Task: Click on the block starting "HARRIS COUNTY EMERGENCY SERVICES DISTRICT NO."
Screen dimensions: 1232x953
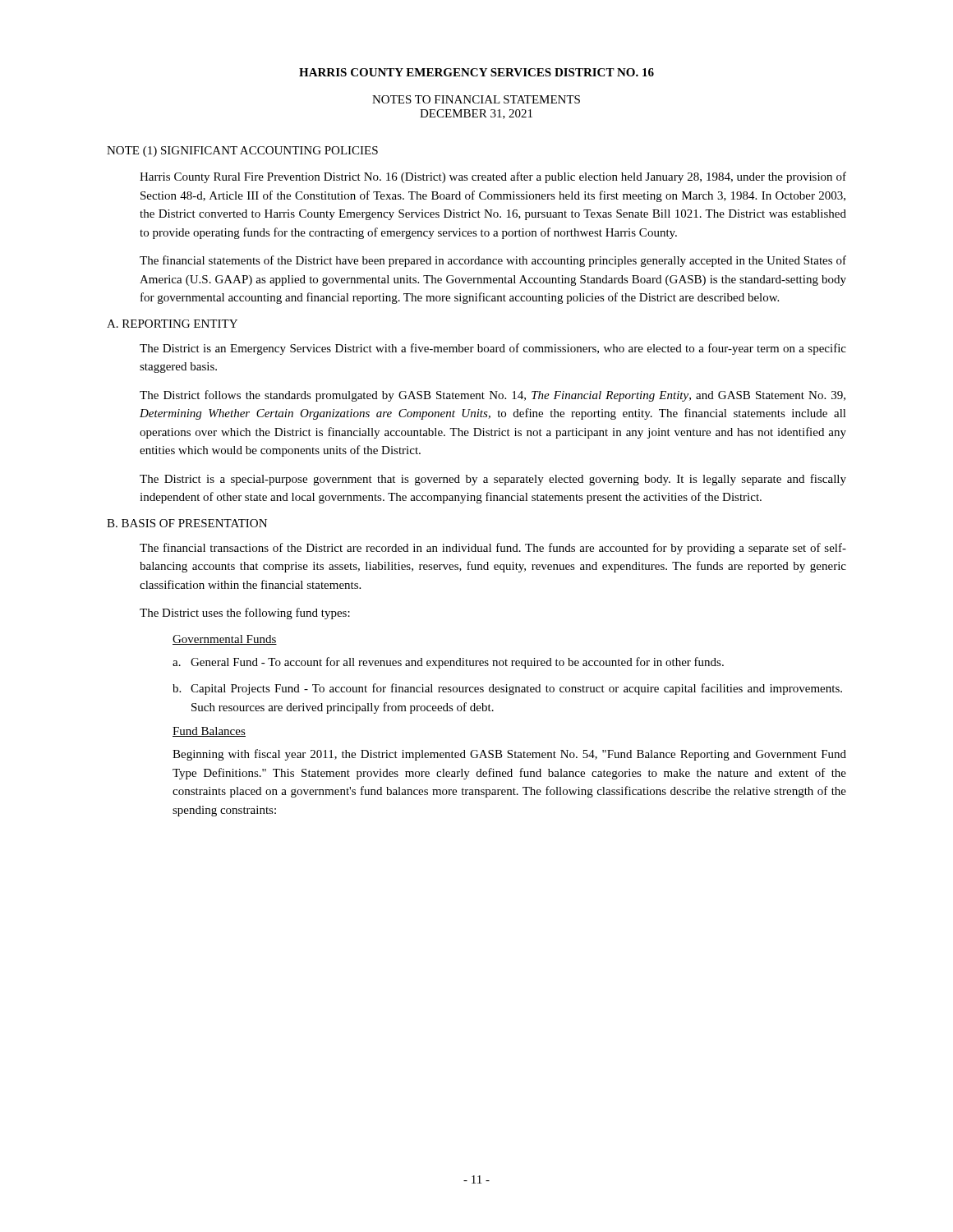Action: (x=476, y=72)
